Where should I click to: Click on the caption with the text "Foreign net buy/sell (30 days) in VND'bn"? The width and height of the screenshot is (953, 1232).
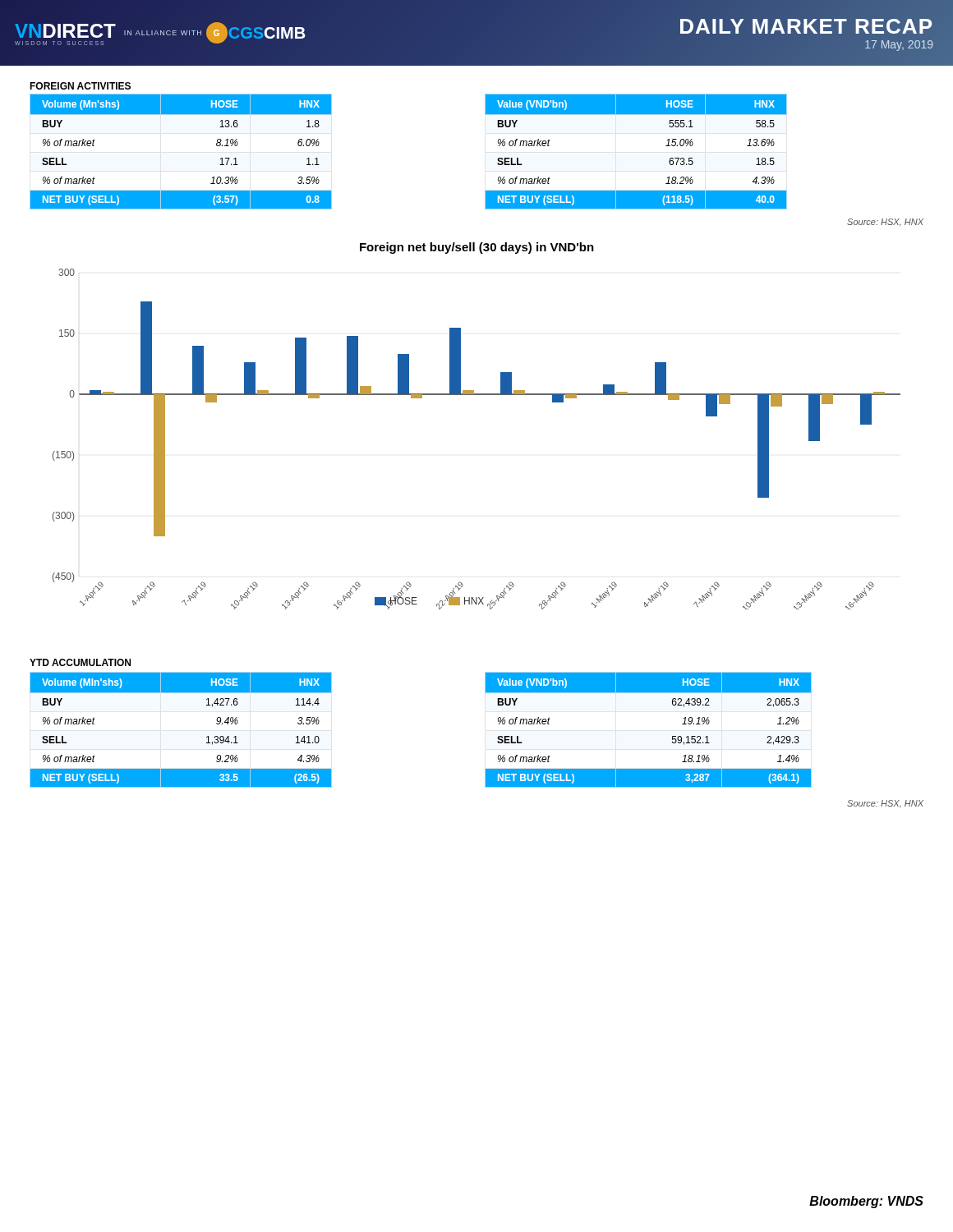pyautogui.click(x=476, y=247)
